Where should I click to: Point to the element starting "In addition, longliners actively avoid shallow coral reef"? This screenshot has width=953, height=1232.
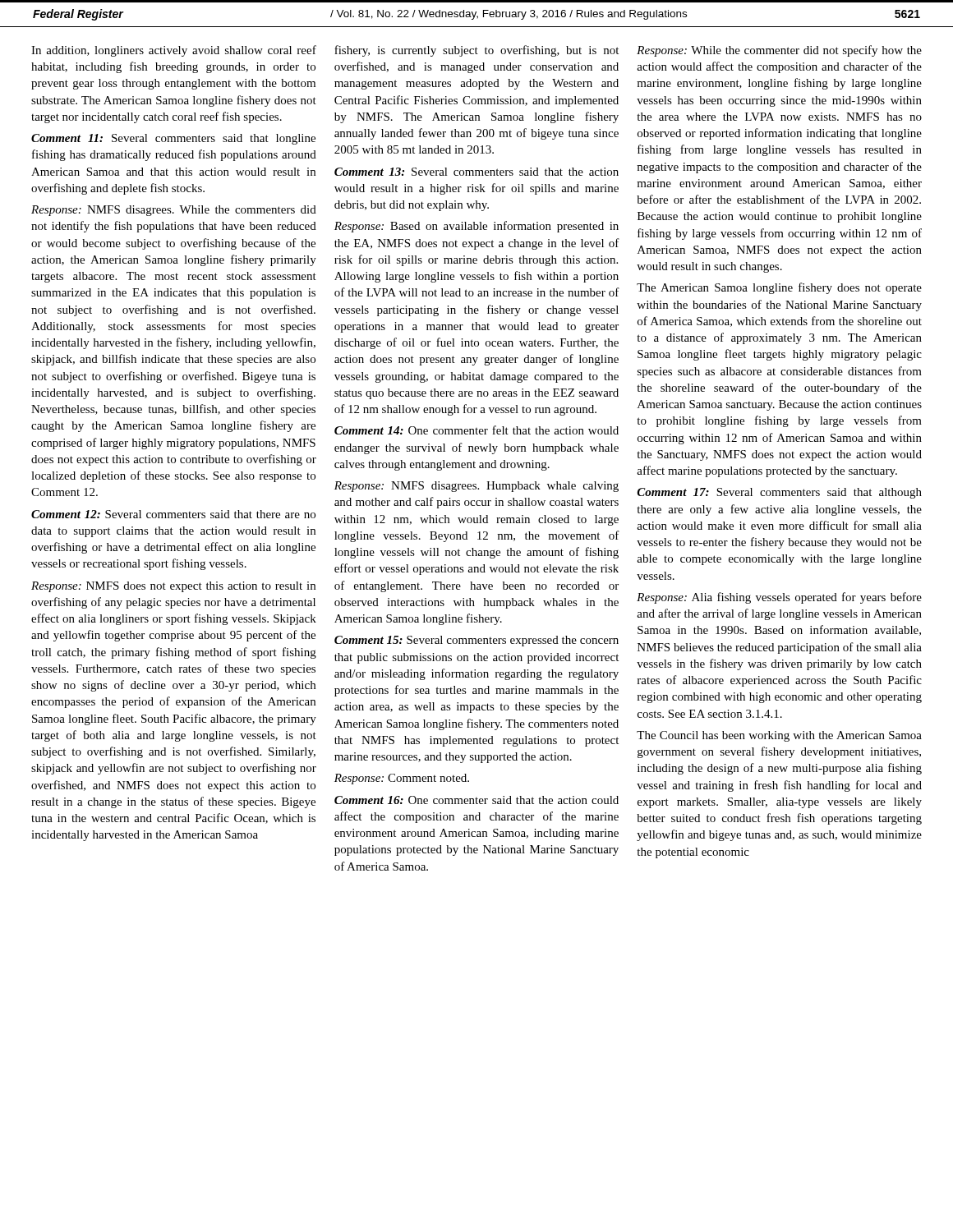point(174,83)
